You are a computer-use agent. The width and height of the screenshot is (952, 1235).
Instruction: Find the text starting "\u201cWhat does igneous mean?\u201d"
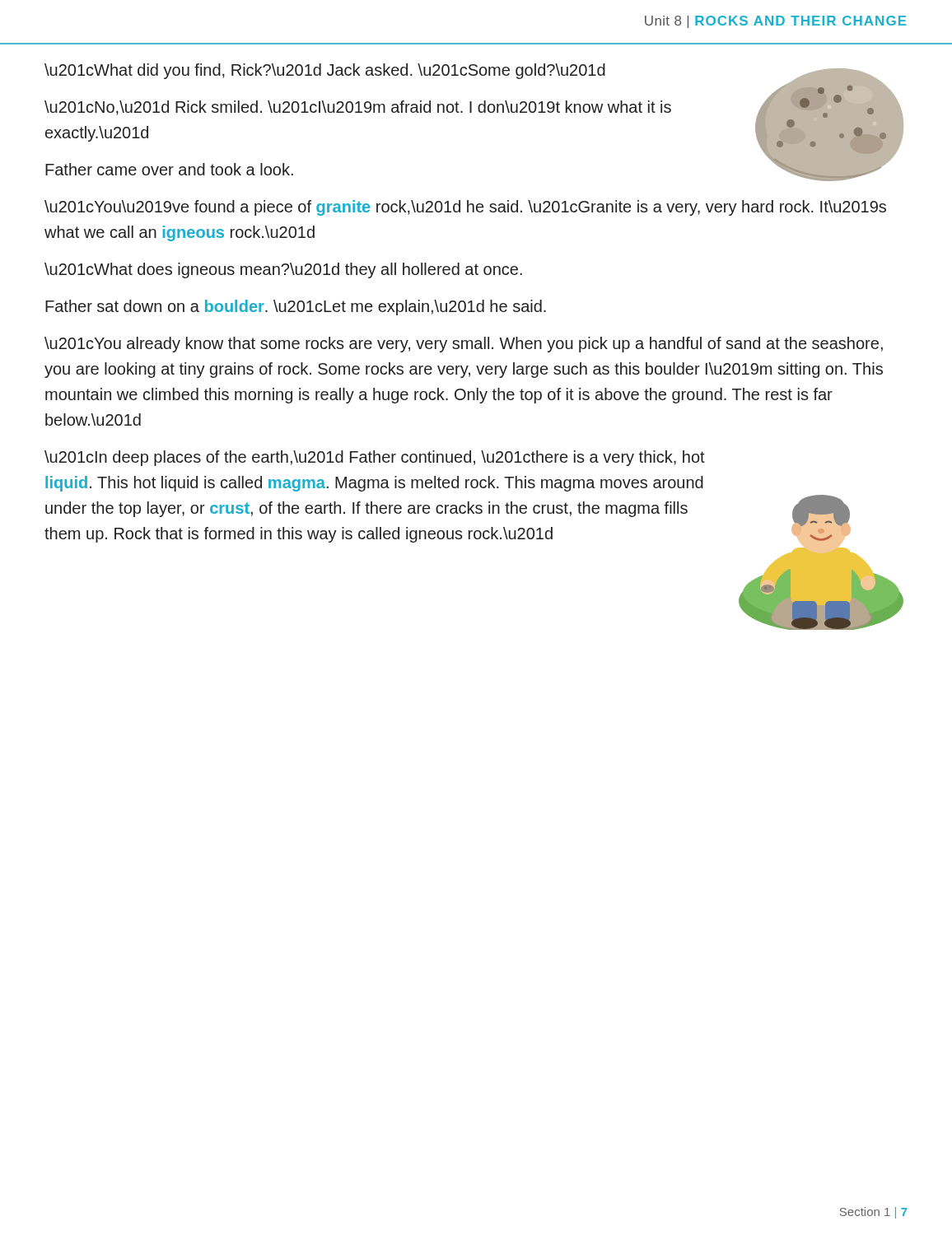pos(284,269)
